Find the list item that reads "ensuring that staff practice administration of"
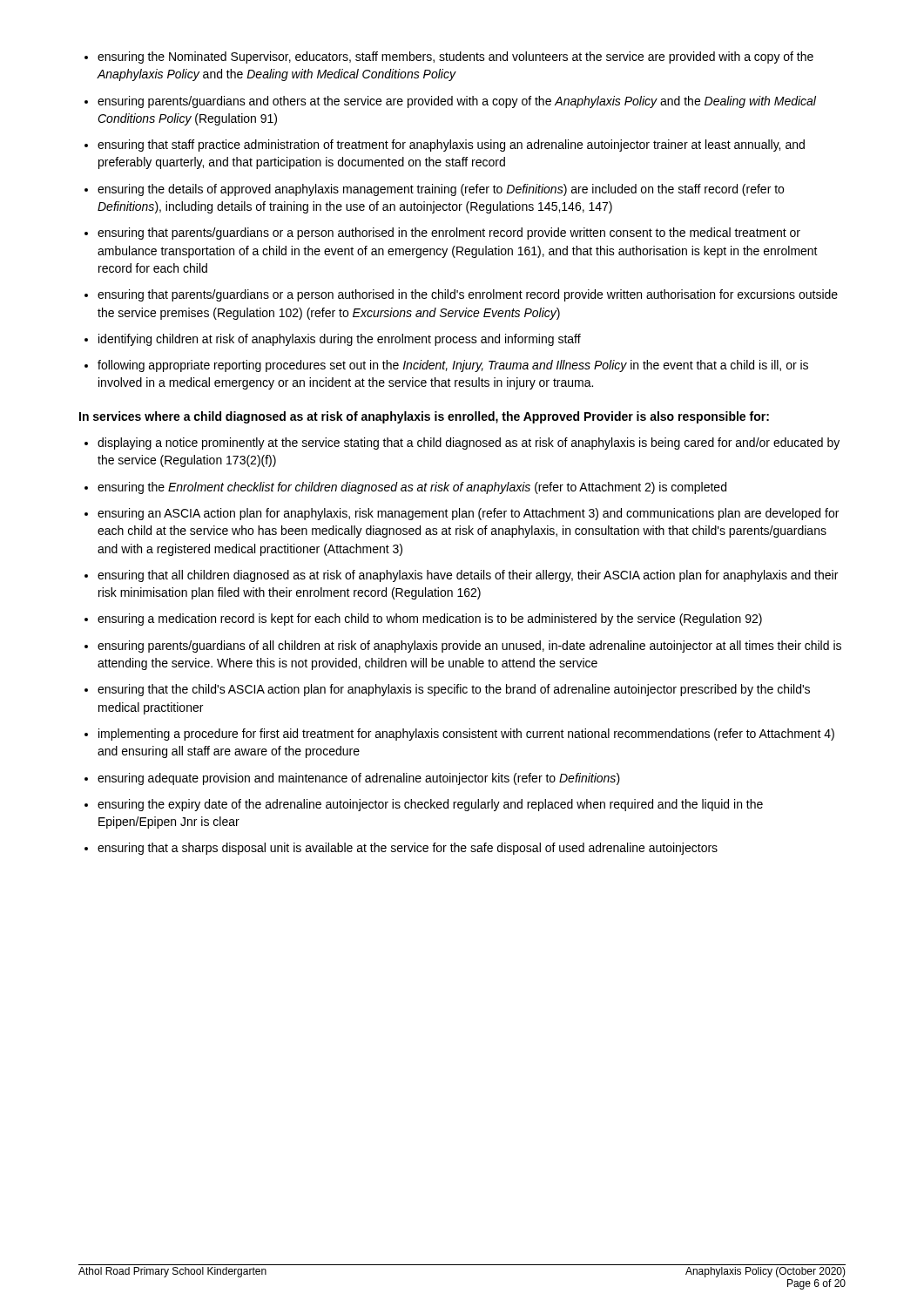 click(x=451, y=154)
